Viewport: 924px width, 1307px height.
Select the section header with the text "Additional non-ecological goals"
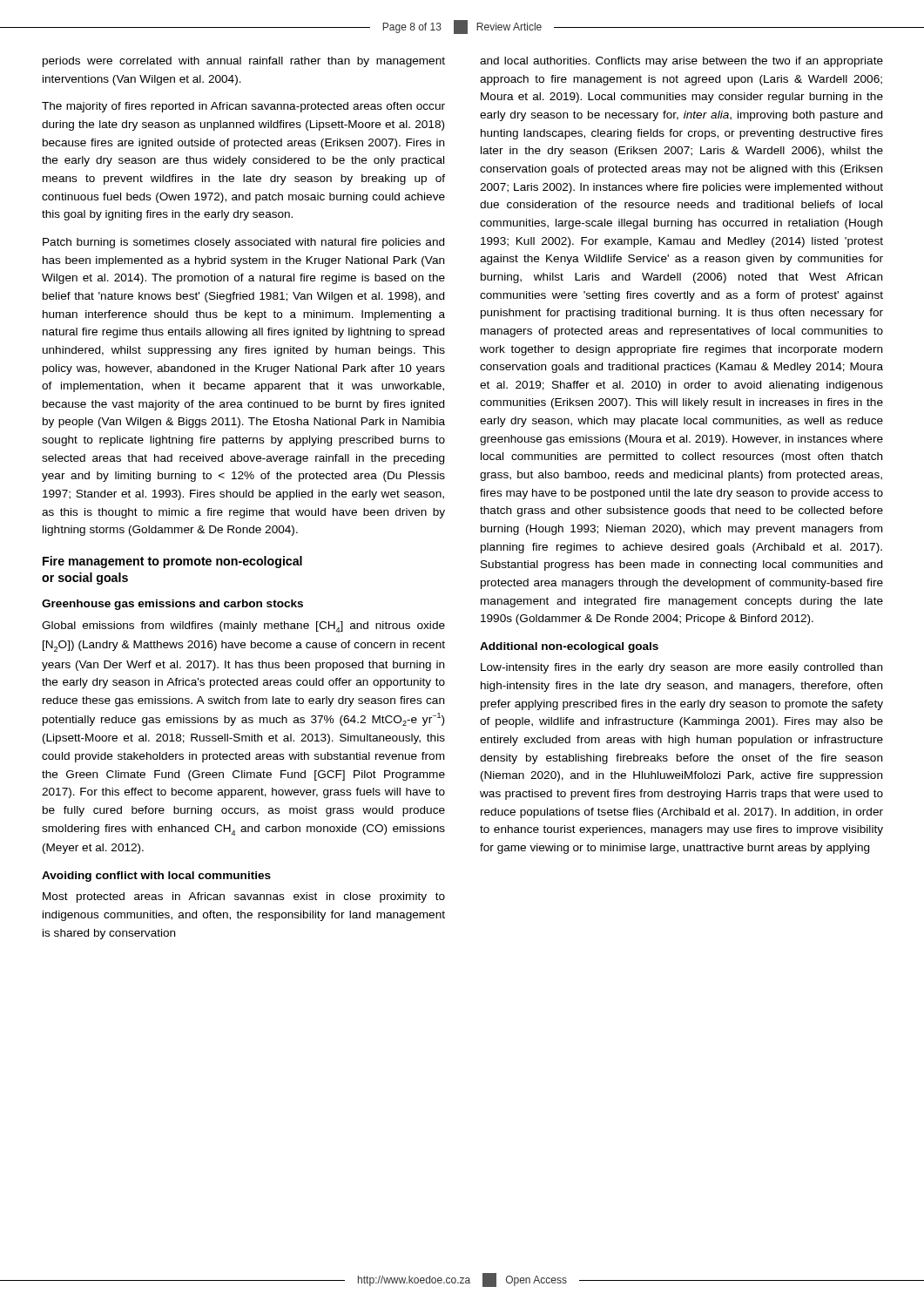[569, 646]
